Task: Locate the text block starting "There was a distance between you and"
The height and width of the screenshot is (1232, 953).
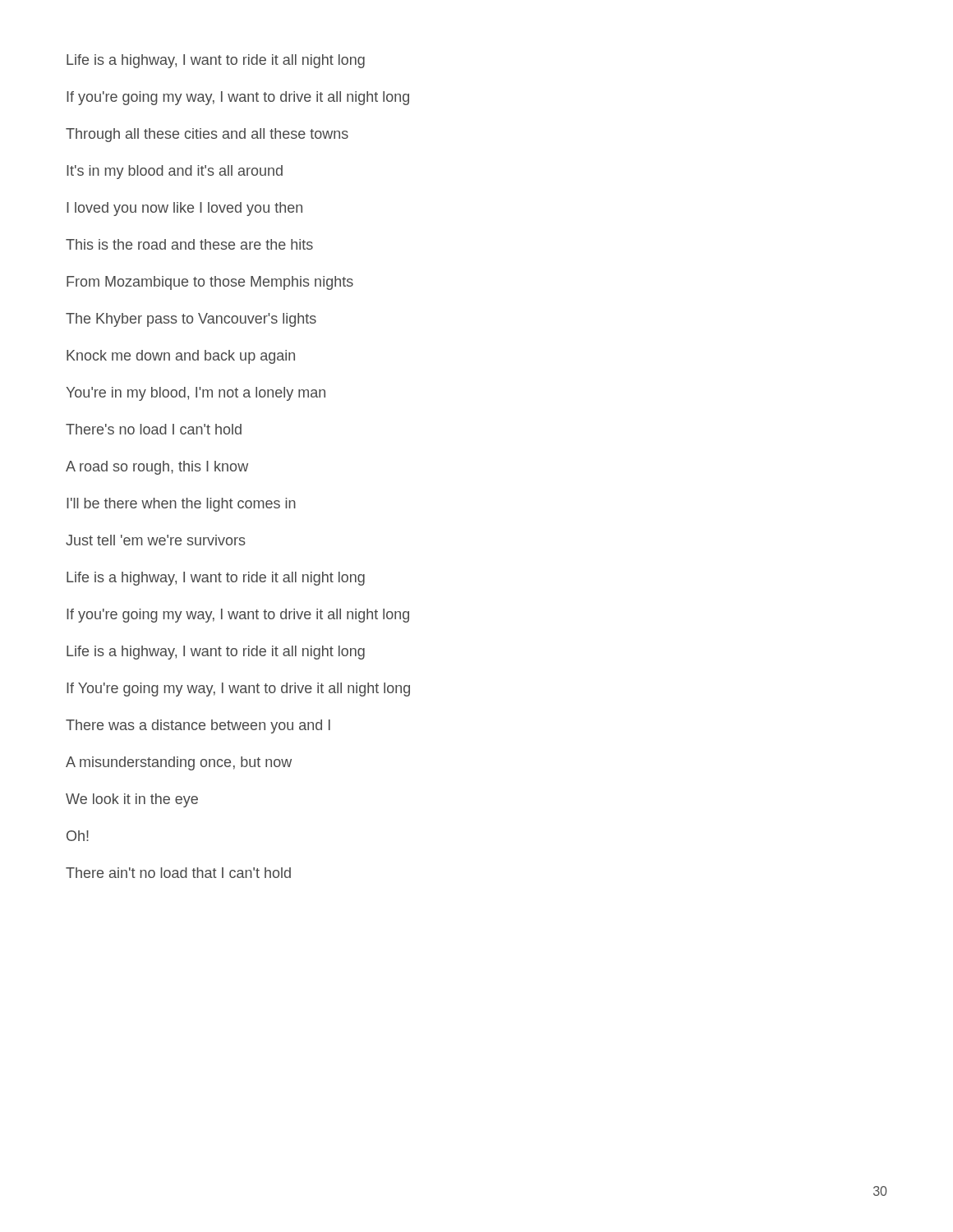Action: point(199,725)
